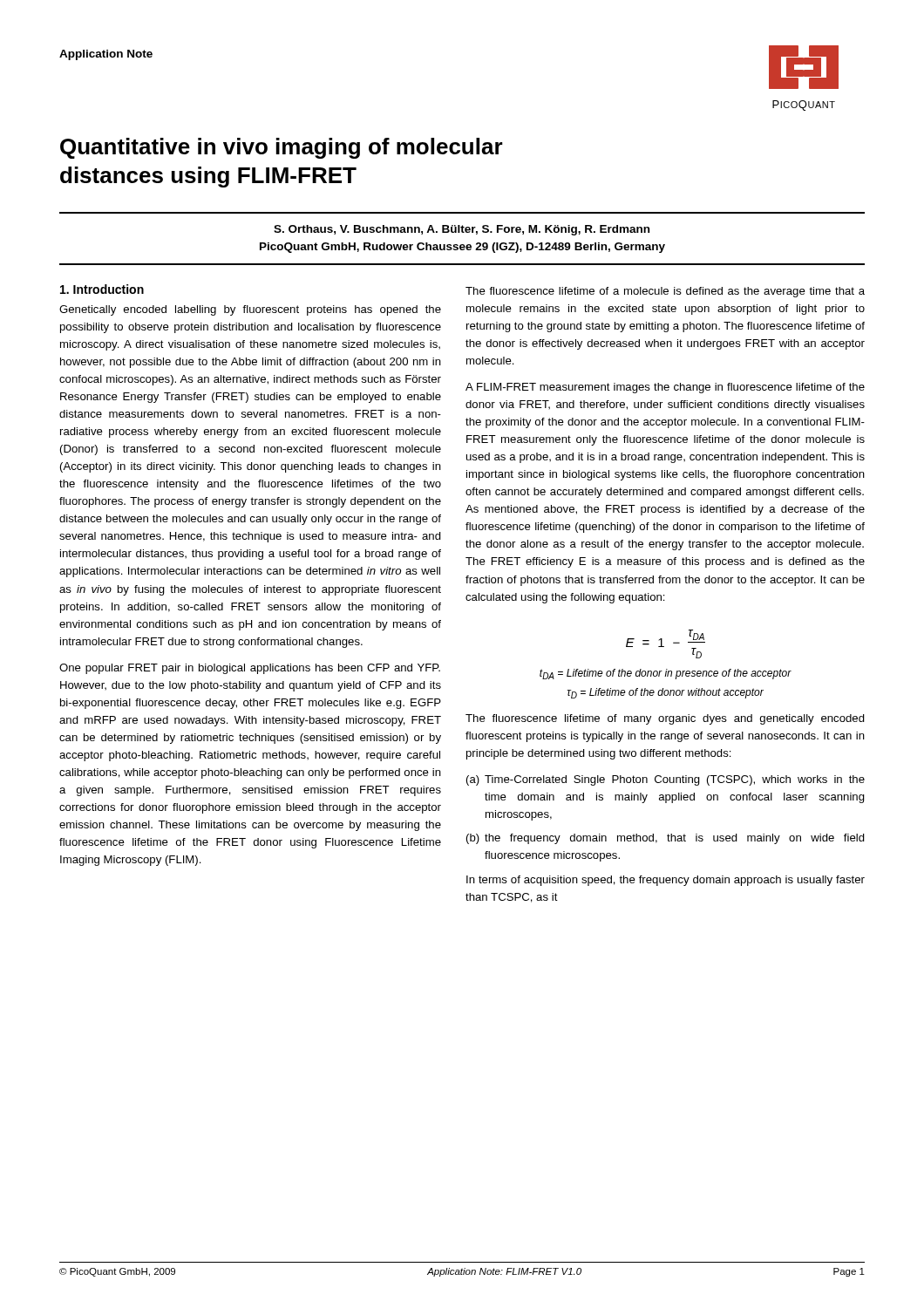Viewport: 924px width, 1308px height.
Task: Click on the text starting "Quantitative in vivo"
Action: click(x=281, y=161)
